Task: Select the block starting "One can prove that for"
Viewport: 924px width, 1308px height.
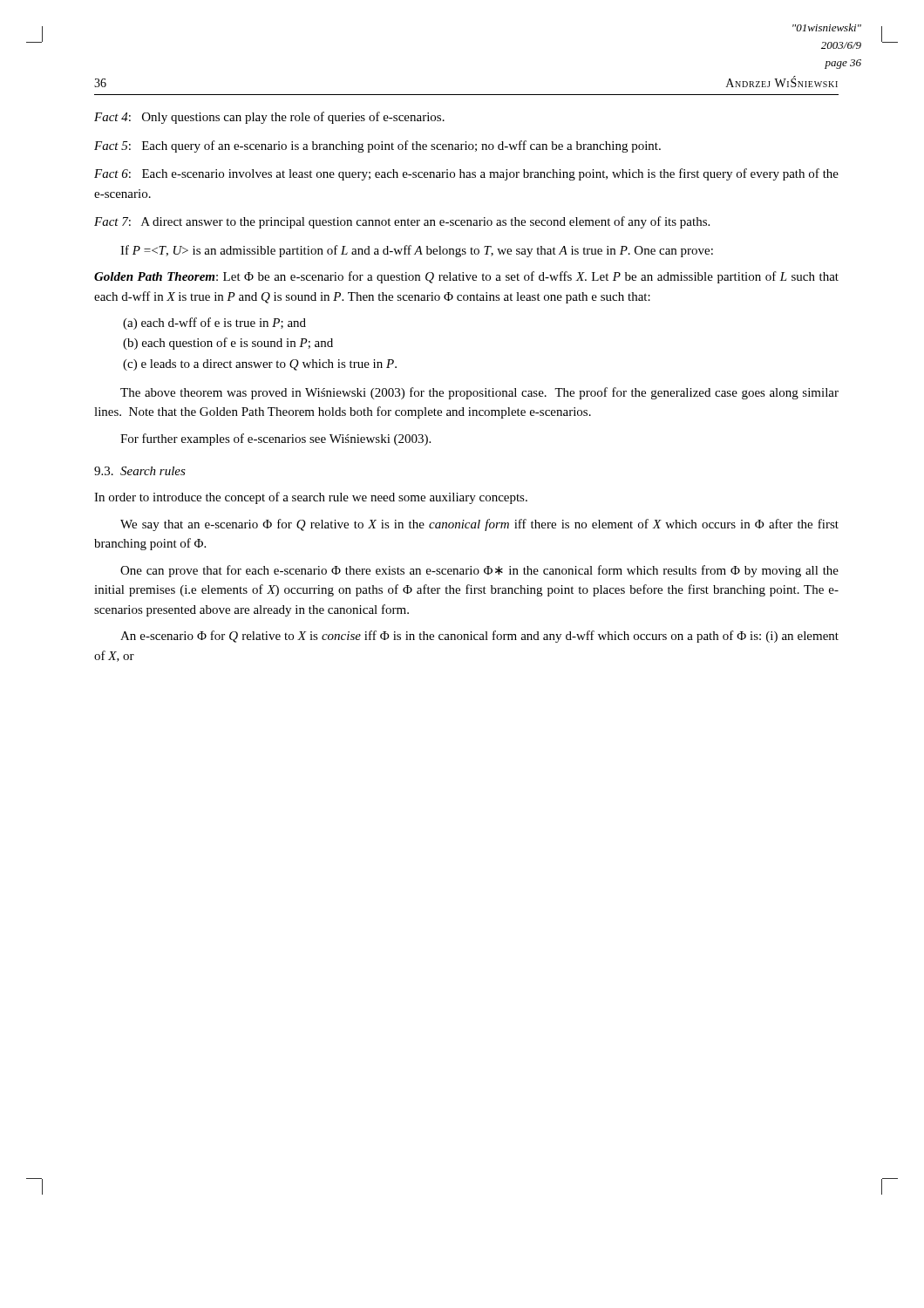Action: (466, 590)
